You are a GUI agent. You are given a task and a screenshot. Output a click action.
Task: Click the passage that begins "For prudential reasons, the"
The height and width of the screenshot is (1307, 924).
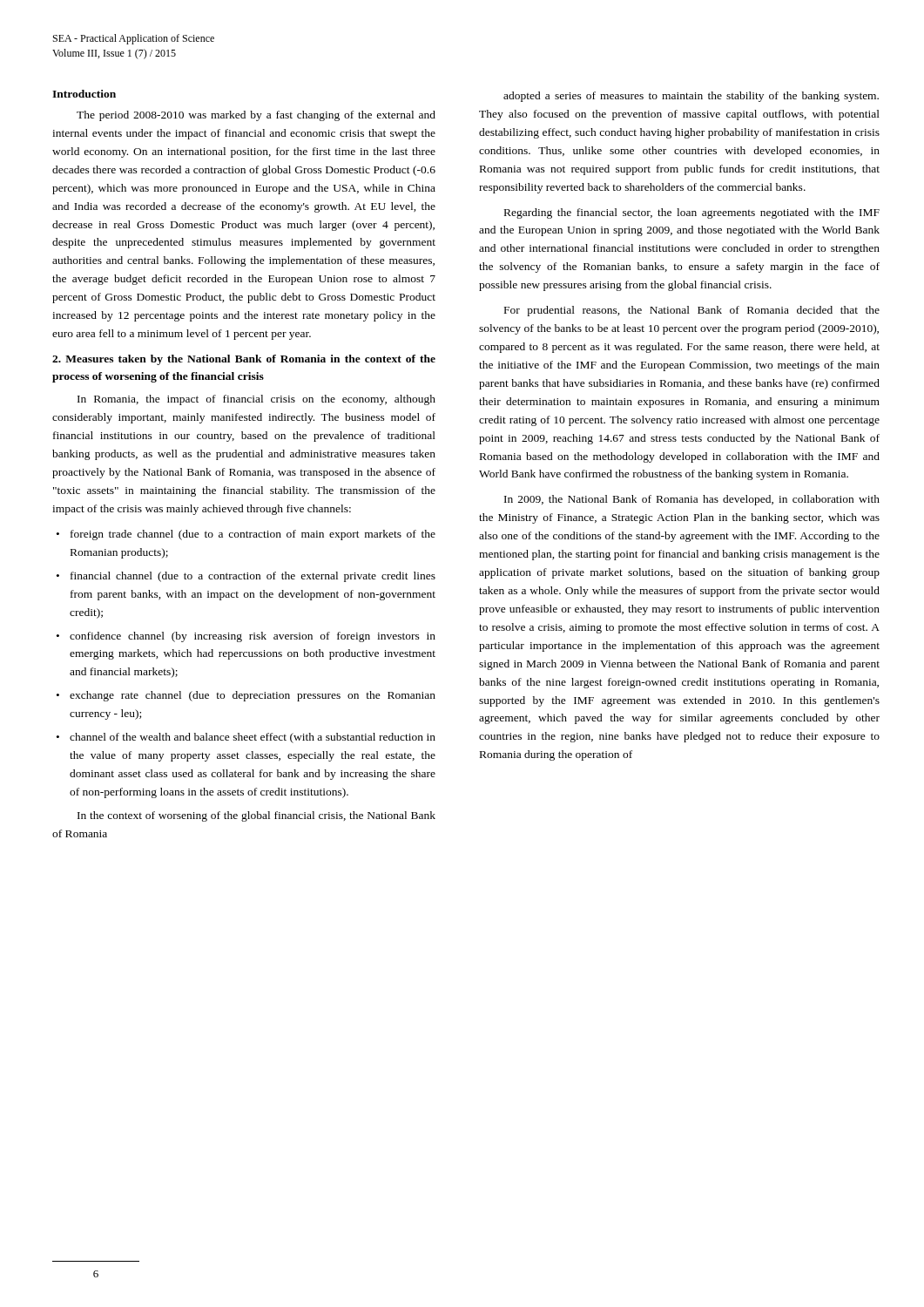(x=679, y=392)
